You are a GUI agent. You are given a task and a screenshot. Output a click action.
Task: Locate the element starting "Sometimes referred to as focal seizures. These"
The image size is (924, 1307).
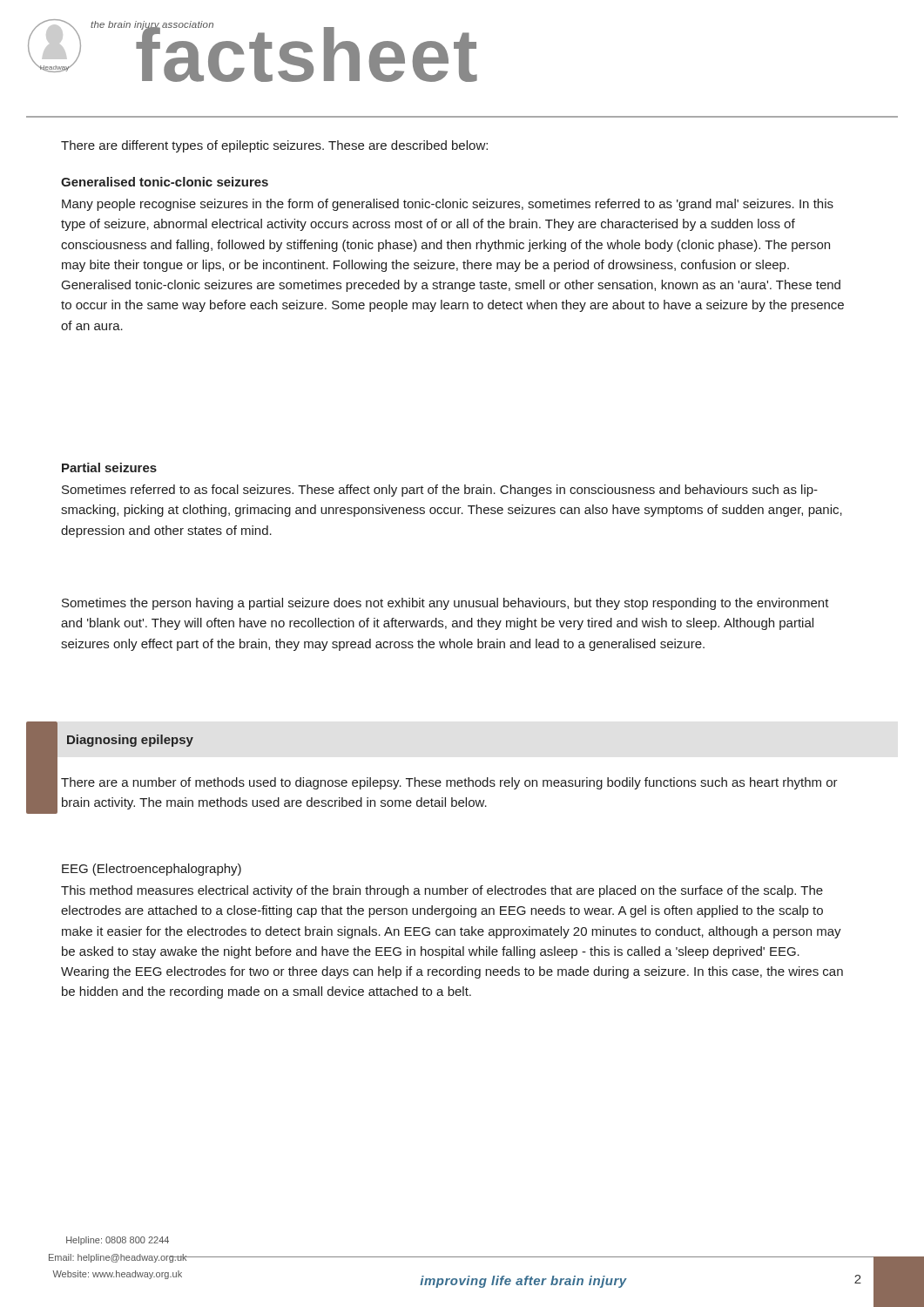click(x=452, y=510)
